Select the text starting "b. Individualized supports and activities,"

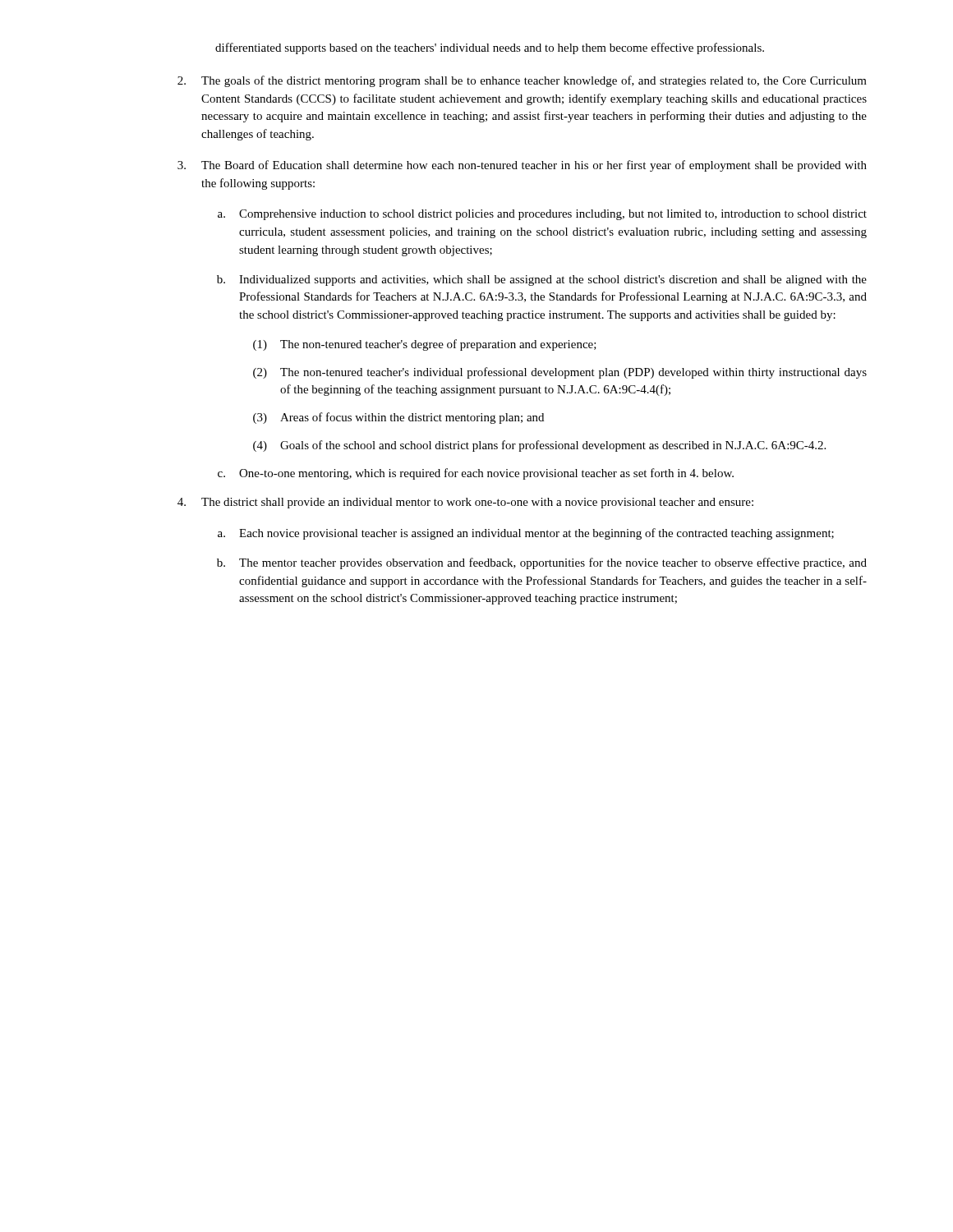527,297
